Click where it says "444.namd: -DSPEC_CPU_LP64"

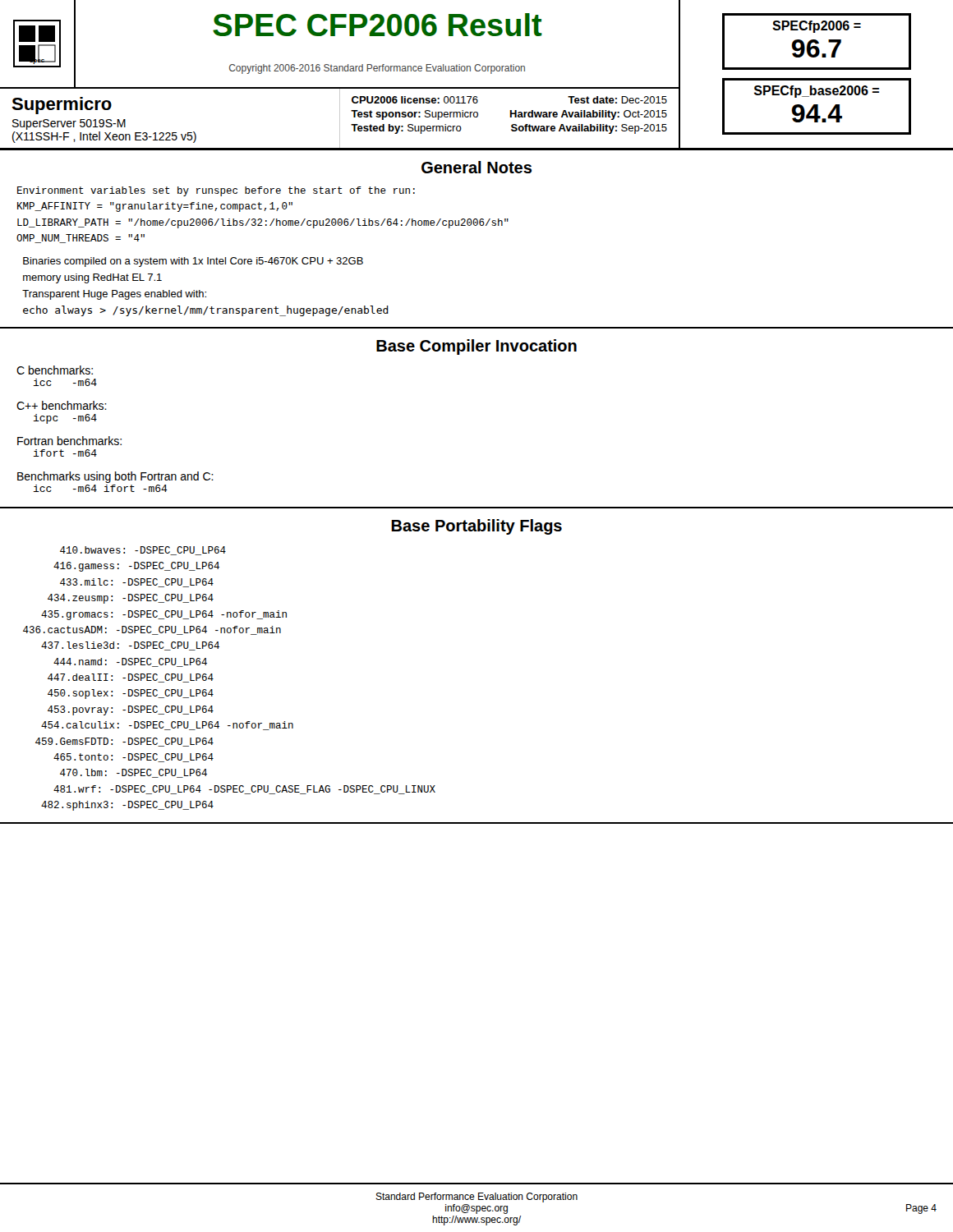[x=112, y=663]
